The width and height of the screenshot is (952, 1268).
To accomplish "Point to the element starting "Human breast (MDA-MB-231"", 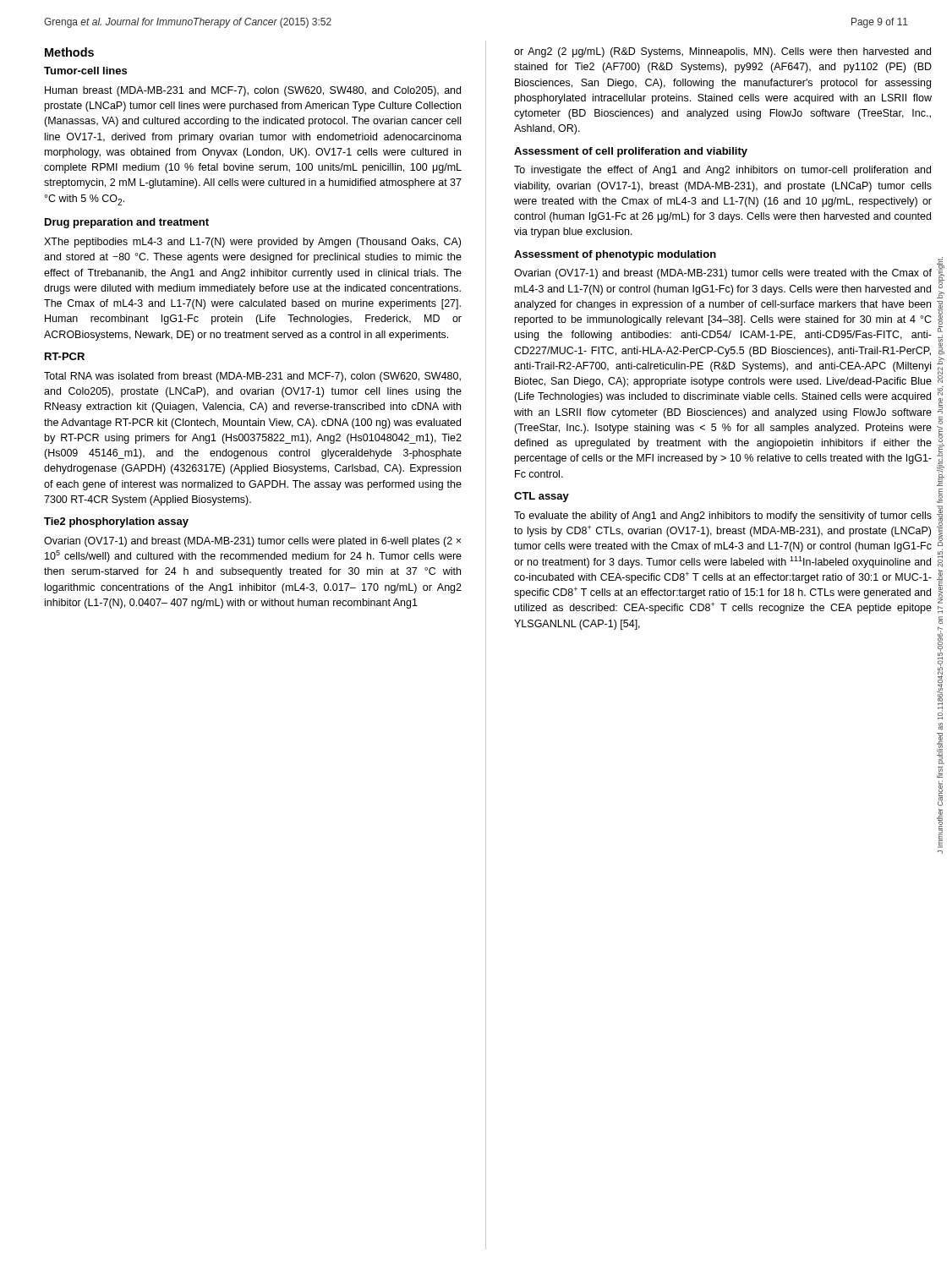I will click(x=253, y=145).
